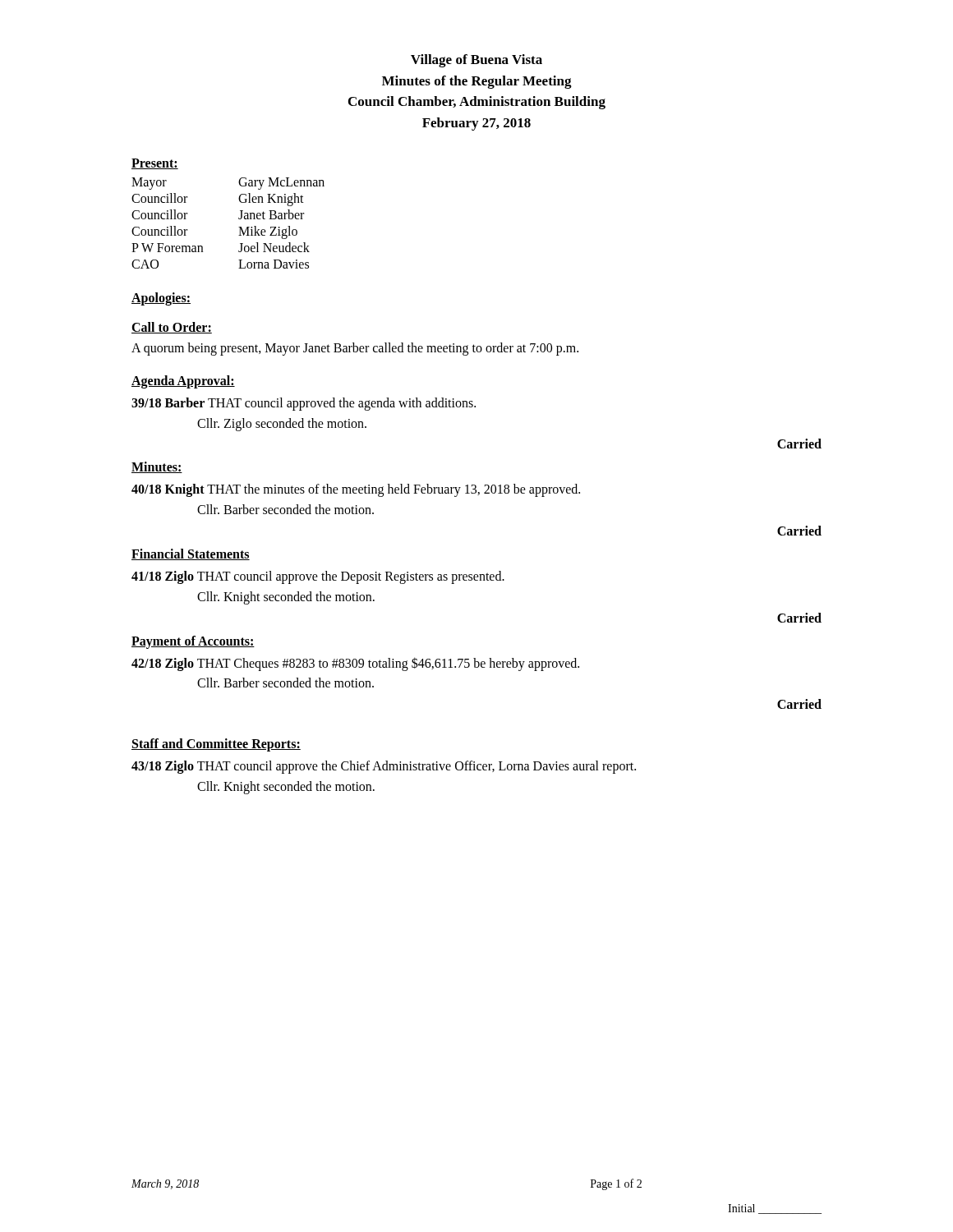Locate the passage starting "39/18 Barber THAT council approved the agenda with"
This screenshot has width=953, height=1232.
tap(476, 414)
